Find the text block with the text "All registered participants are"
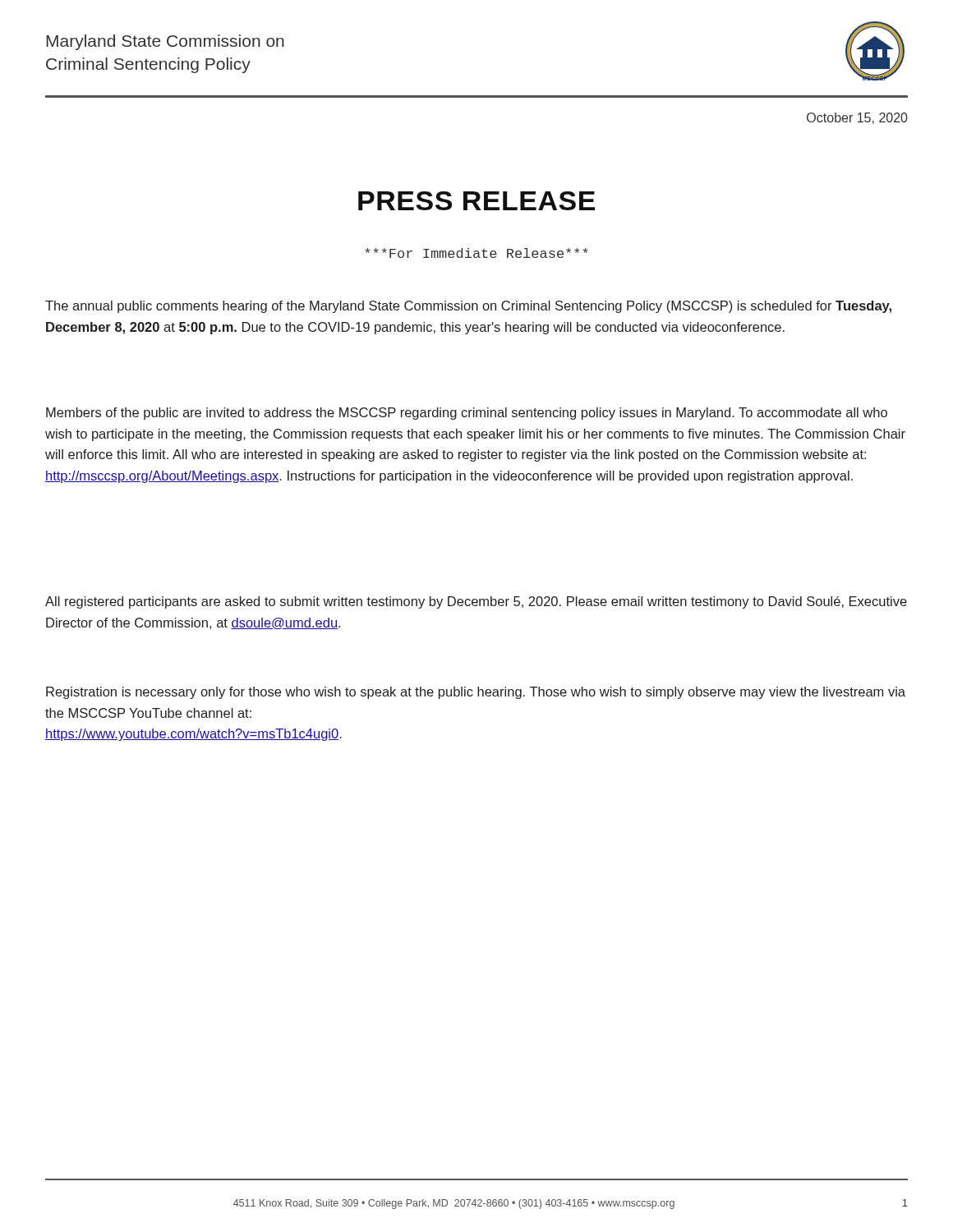This screenshot has width=953, height=1232. (x=476, y=612)
